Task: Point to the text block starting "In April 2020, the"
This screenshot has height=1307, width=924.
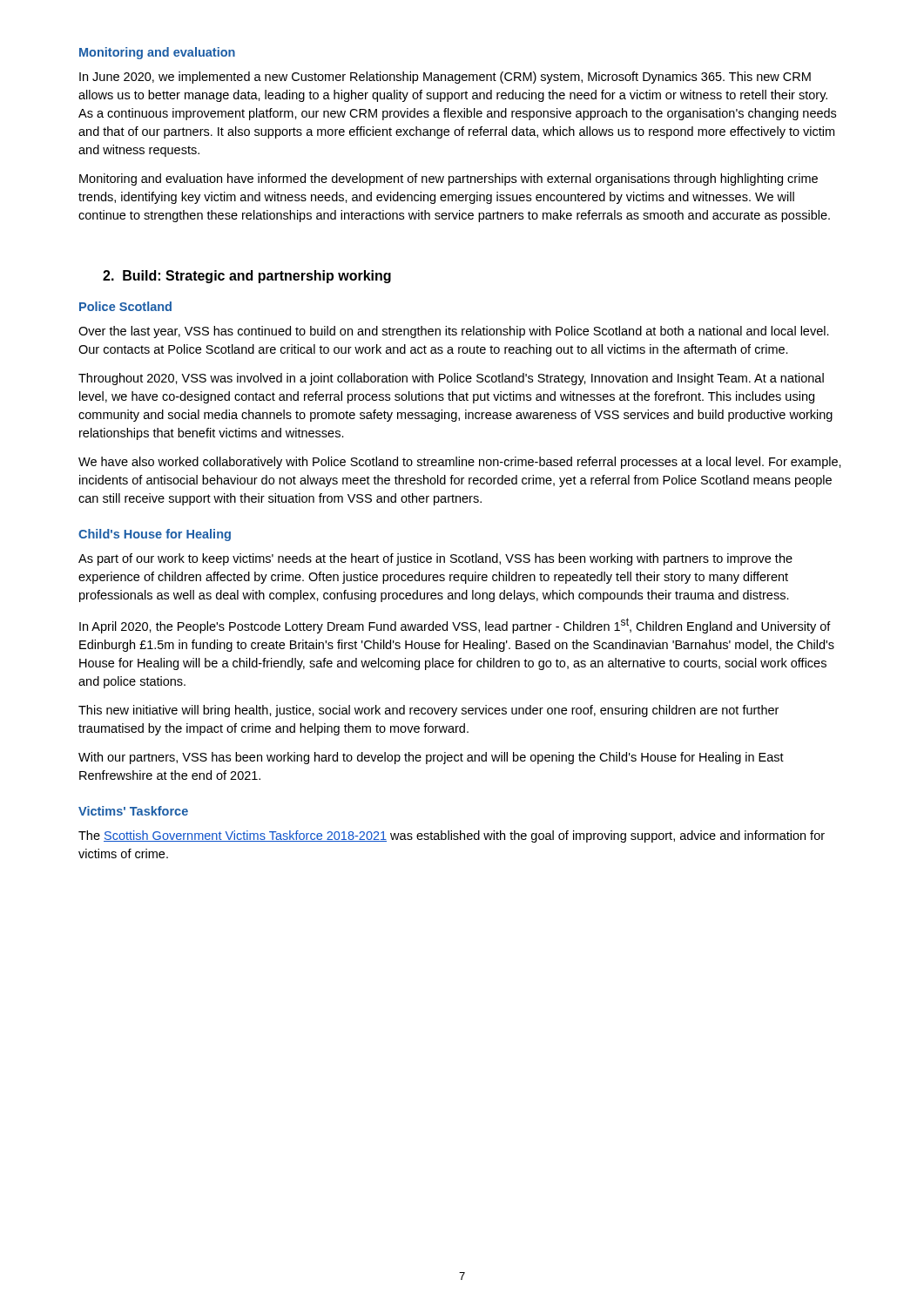Action: 462,653
